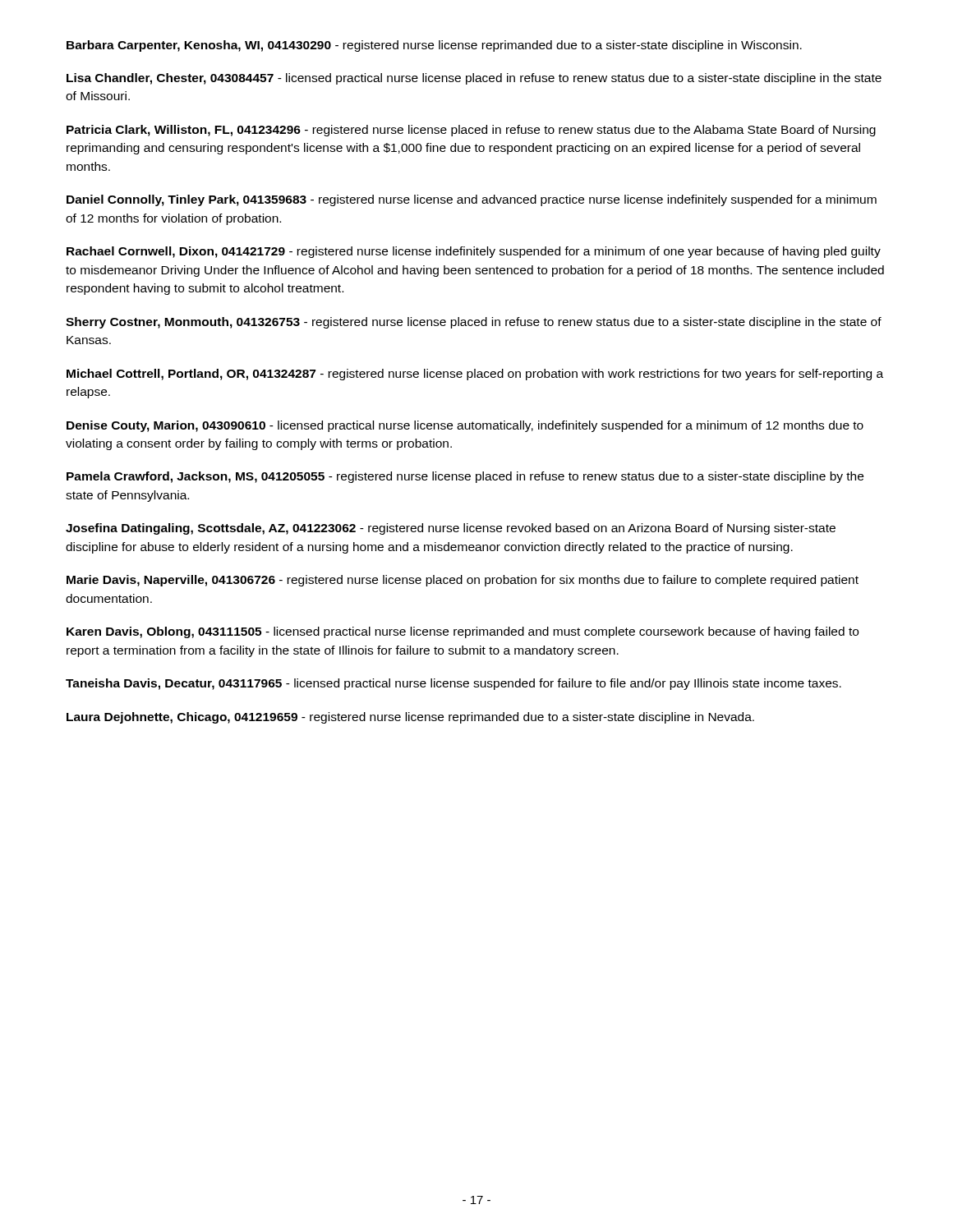The height and width of the screenshot is (1232, 953).
Task: Locate the block of text that opens with "Daniel Connolly, Tinley Park, 041359683 -"
Action: [476, 209]
